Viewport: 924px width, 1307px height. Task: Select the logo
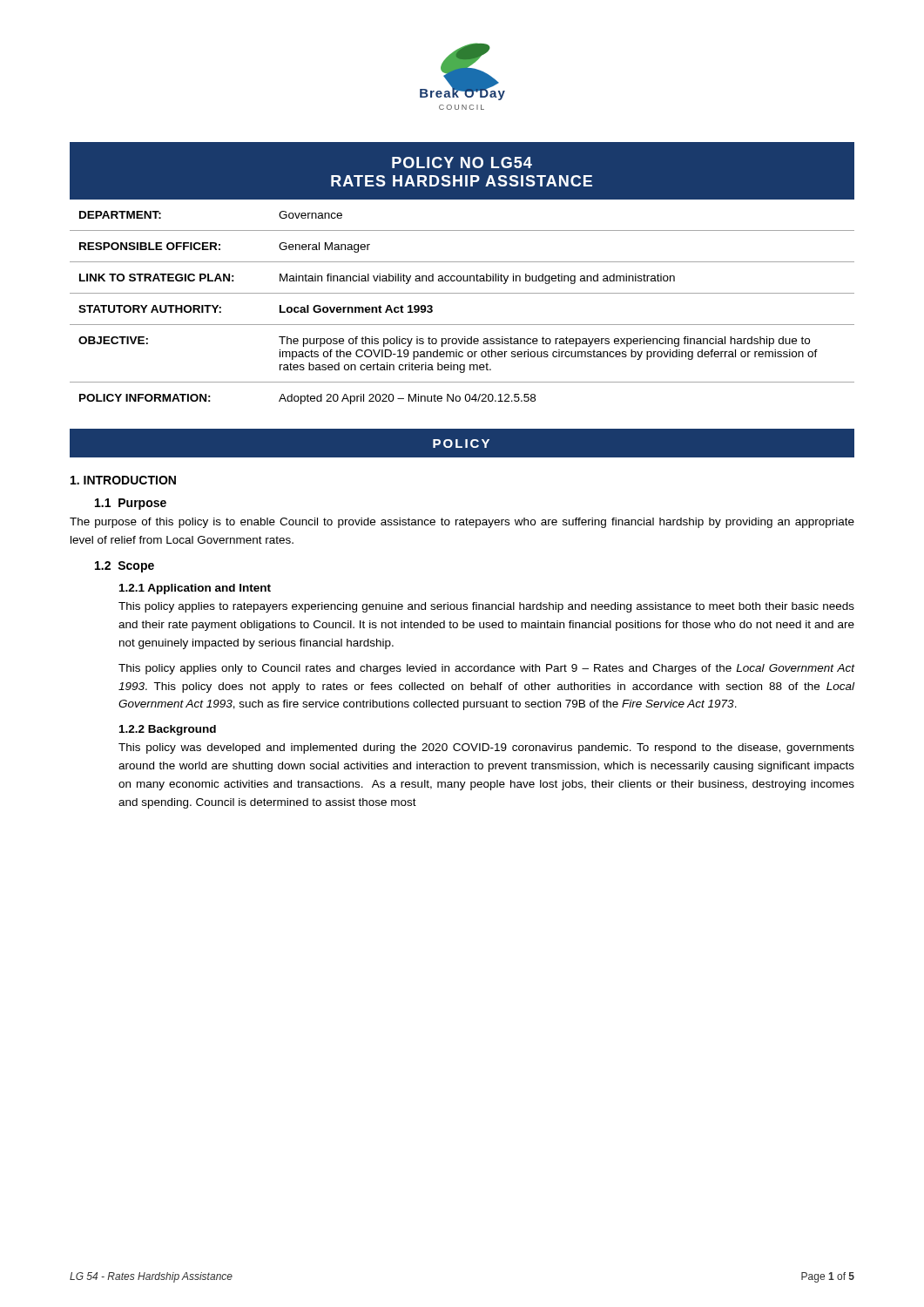click(x=462, y=75)
